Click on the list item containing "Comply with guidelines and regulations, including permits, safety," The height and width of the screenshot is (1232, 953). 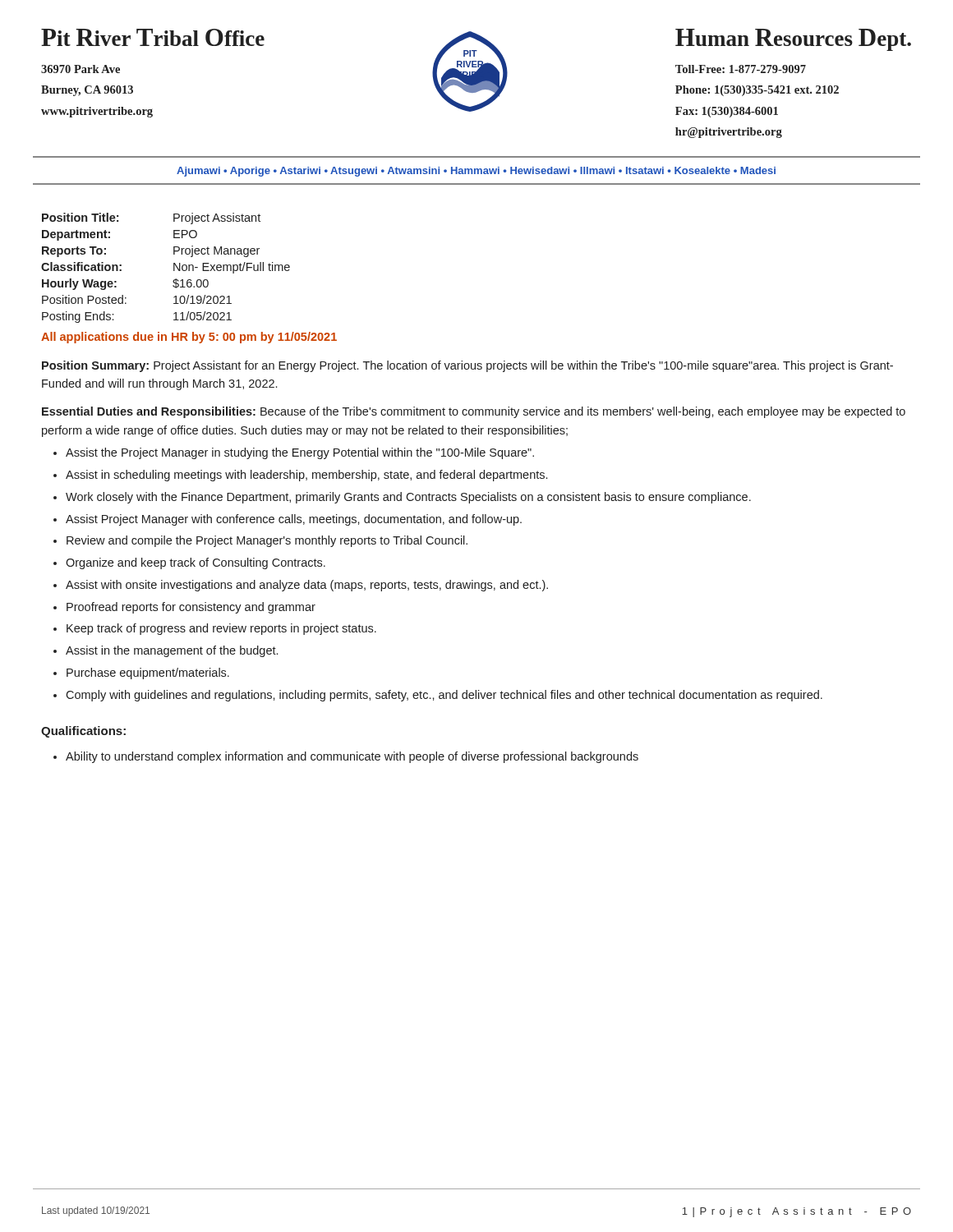[444, 695]
